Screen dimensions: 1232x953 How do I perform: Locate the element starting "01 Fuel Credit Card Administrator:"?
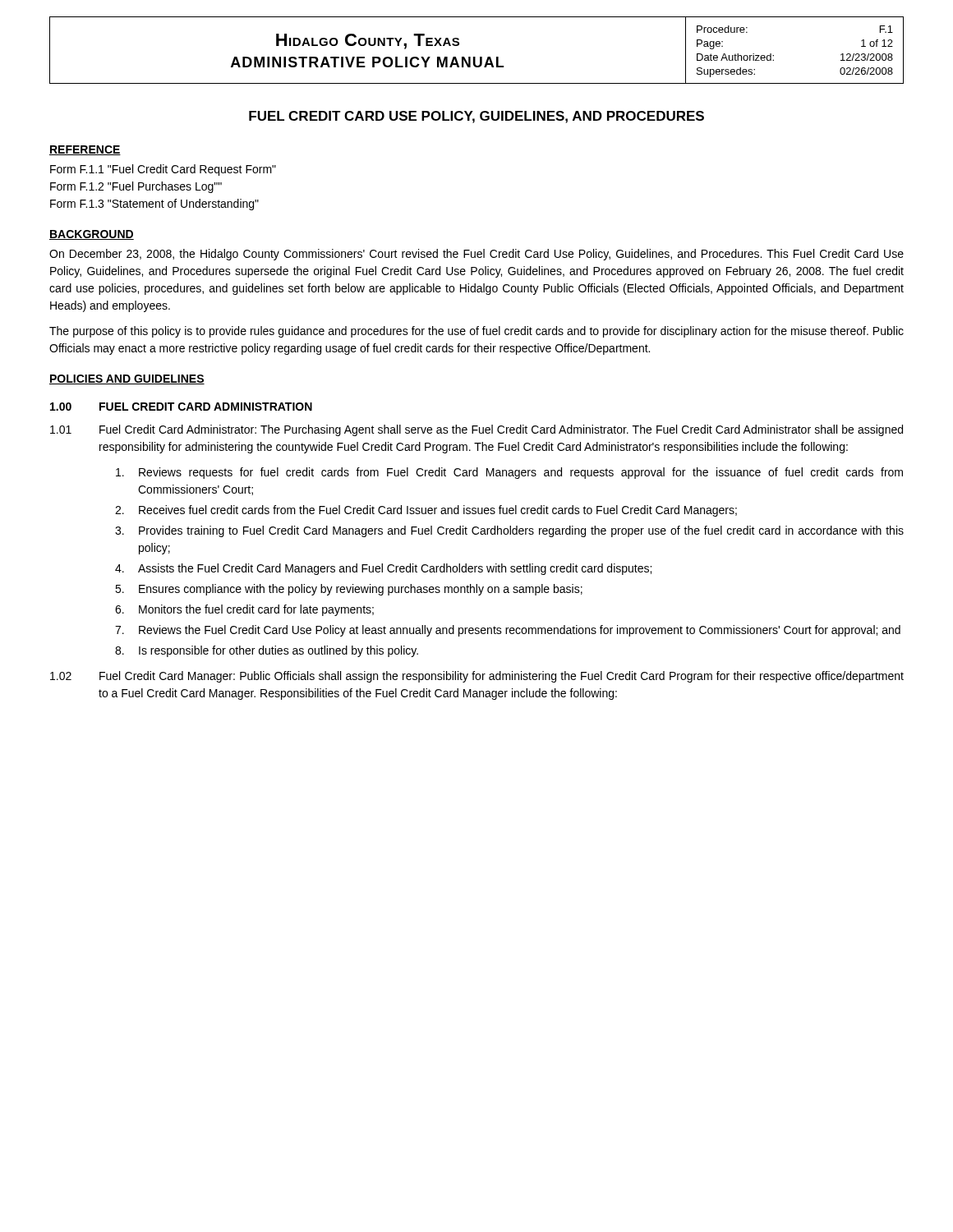tap(476, 439)
